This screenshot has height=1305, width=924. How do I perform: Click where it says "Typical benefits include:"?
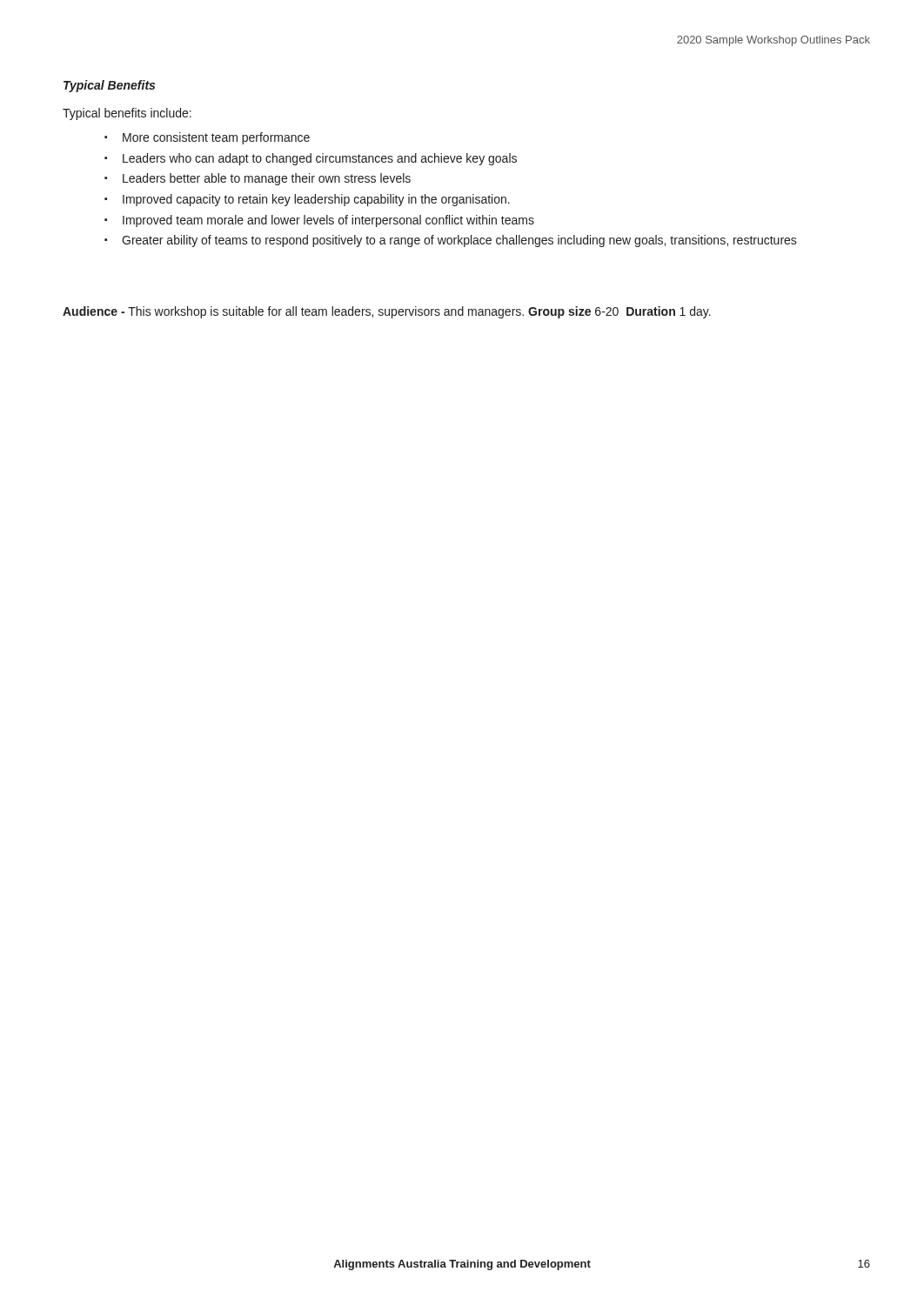pos(127,113)
